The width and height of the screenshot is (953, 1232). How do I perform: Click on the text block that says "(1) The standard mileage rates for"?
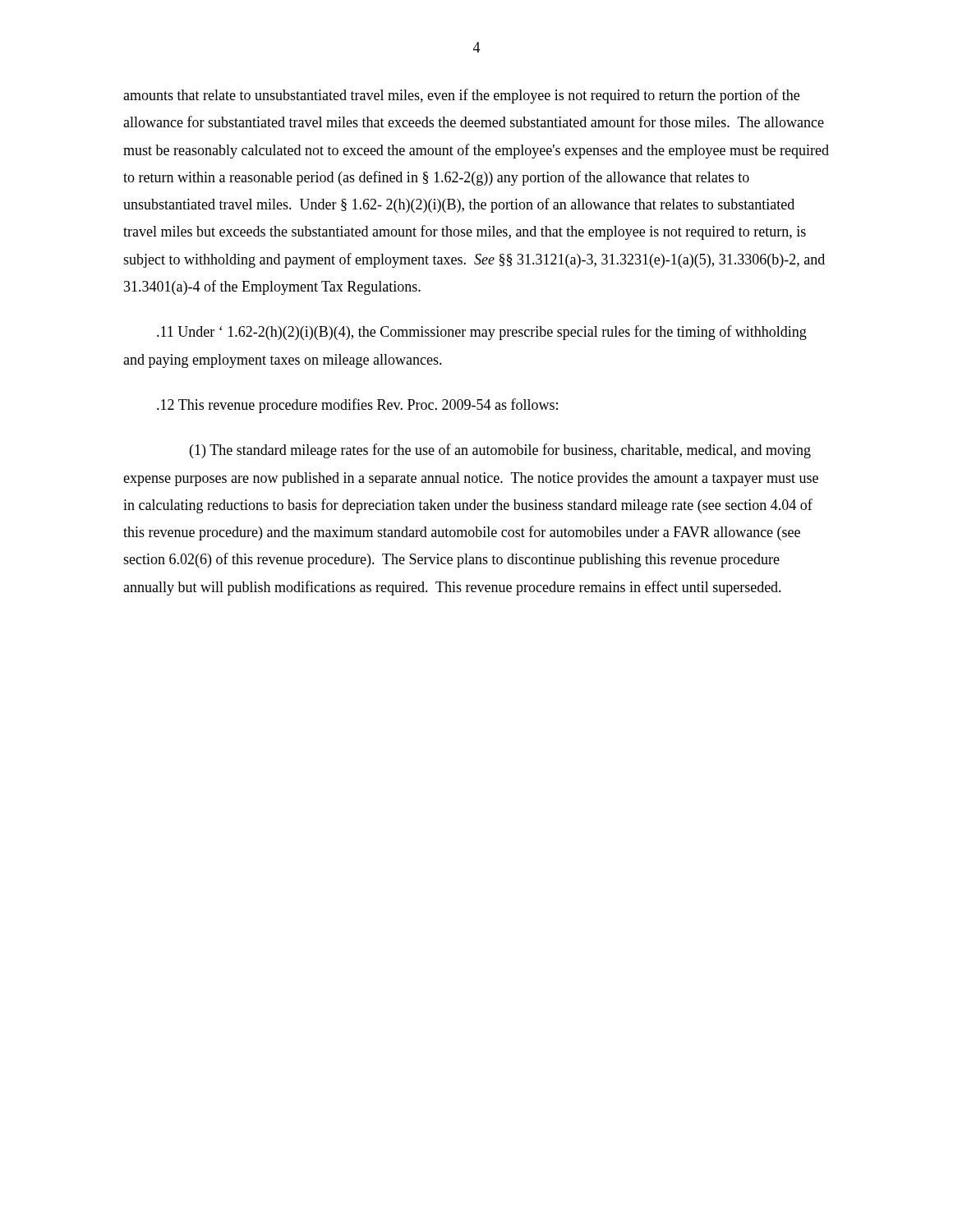(471, 519)
